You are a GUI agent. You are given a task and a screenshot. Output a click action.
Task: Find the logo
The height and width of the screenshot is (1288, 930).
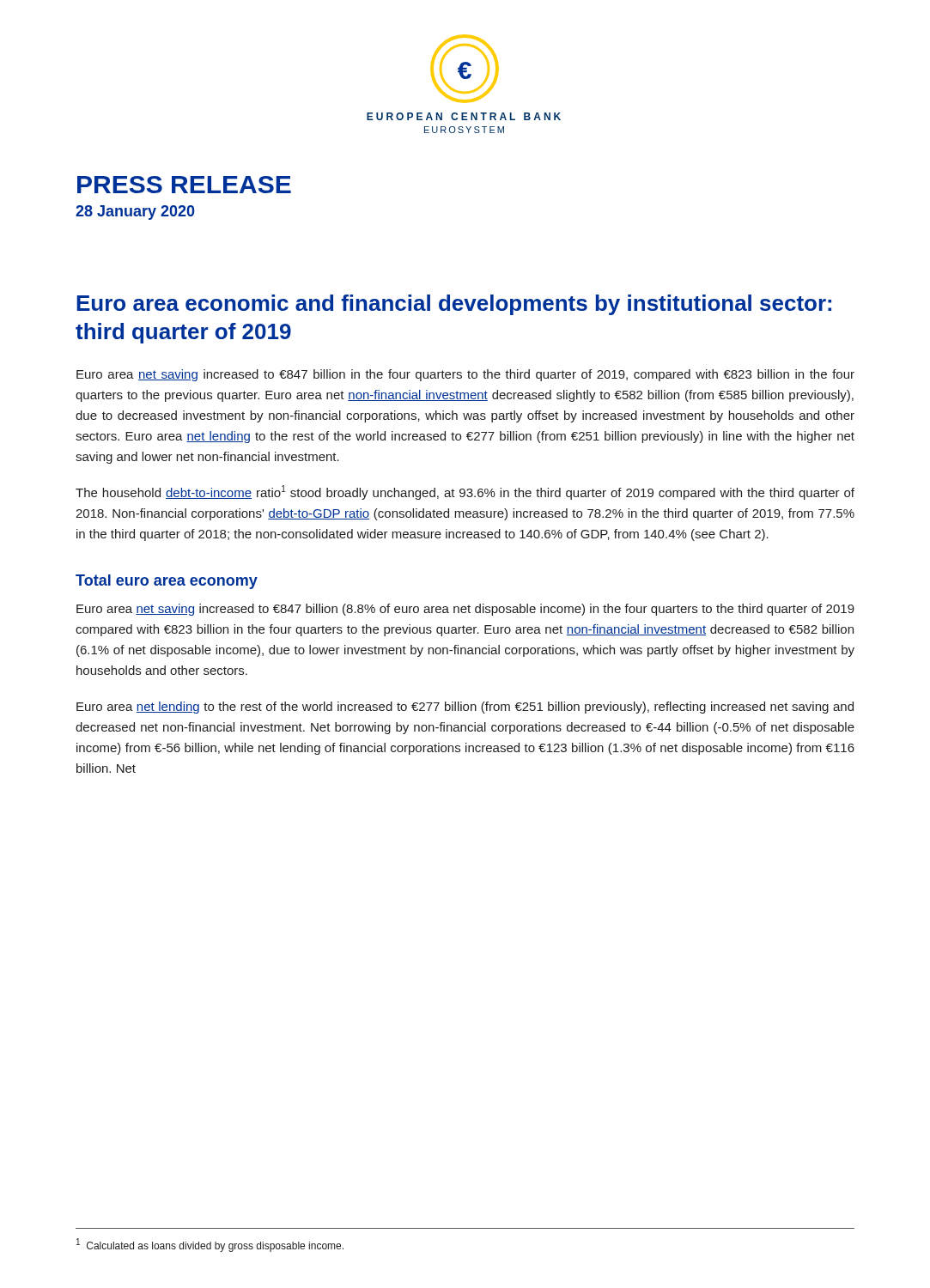[465, 68]
